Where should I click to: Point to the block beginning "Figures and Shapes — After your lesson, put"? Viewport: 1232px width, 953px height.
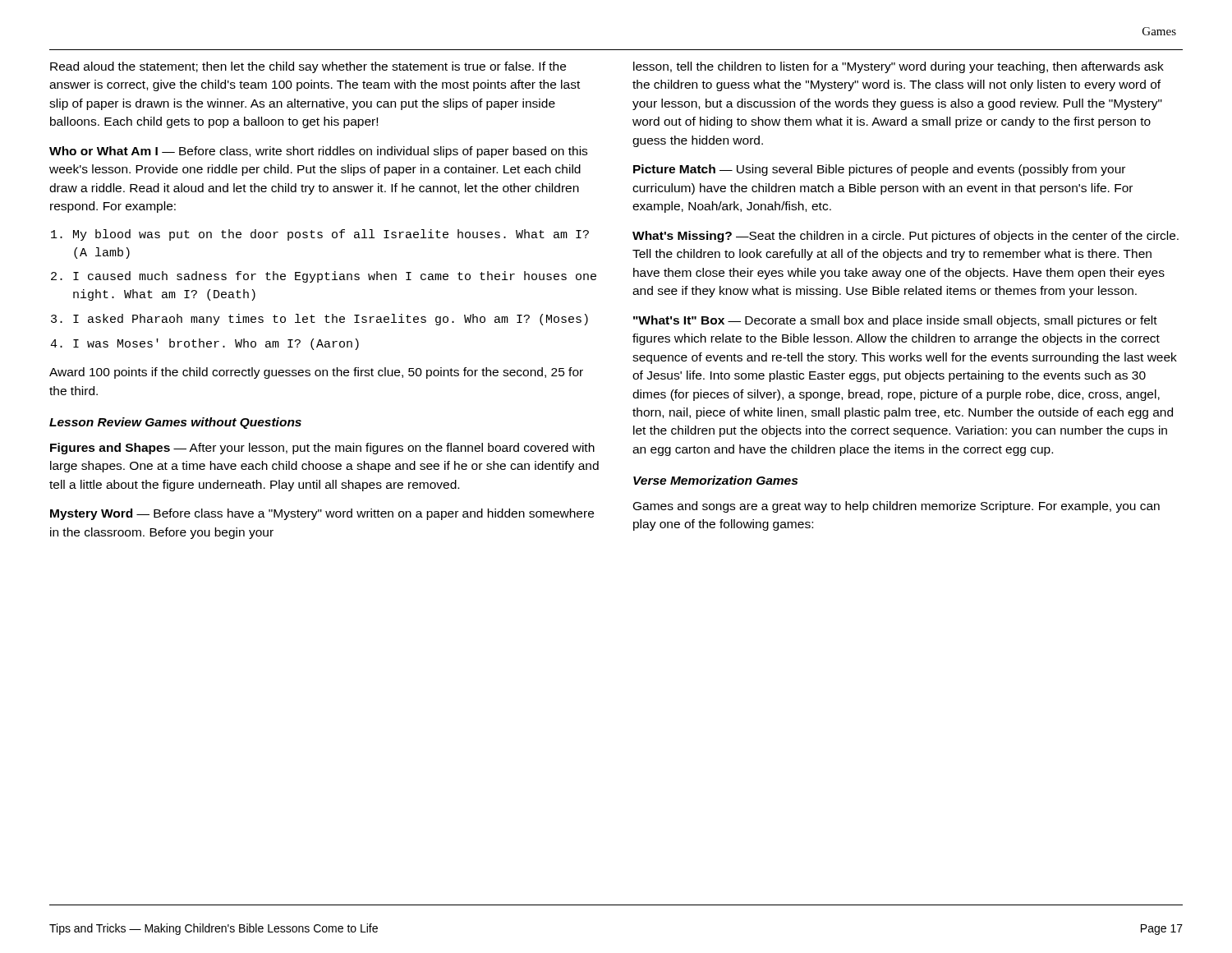tap(324, 466)
